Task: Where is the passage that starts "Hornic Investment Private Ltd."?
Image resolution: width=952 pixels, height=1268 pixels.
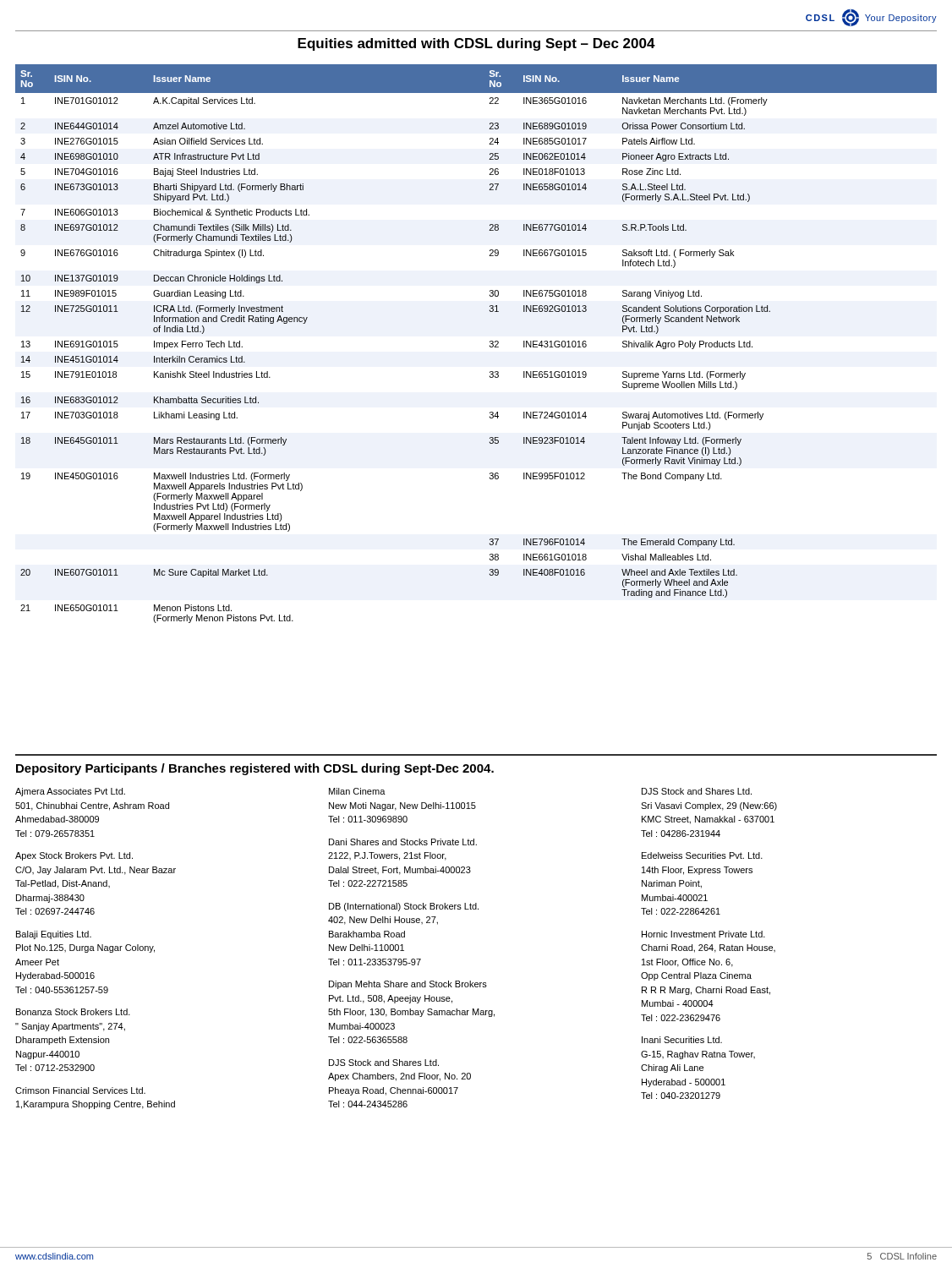Action: (x=708, y=975)
